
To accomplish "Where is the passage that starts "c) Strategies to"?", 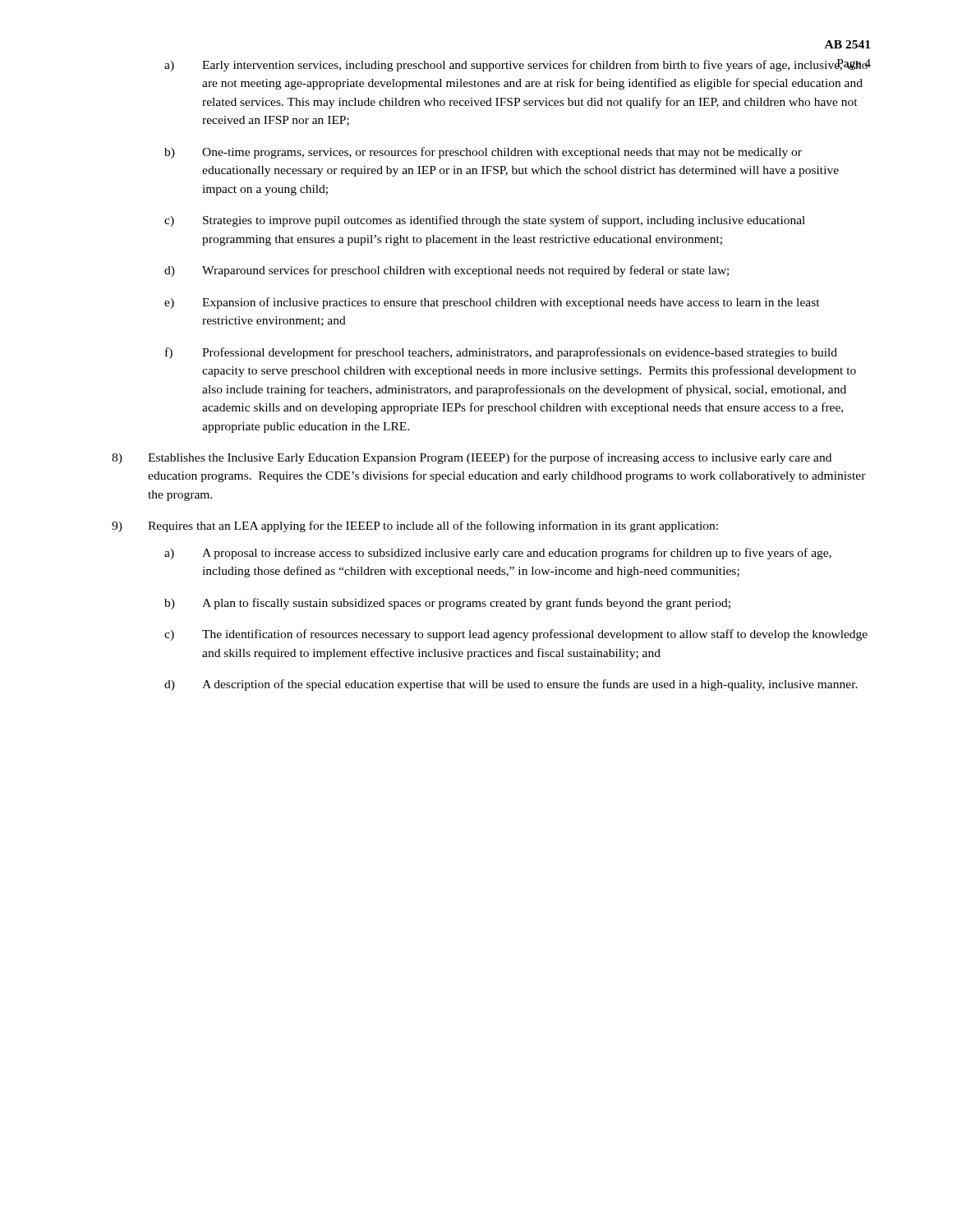I will point(518,230).
